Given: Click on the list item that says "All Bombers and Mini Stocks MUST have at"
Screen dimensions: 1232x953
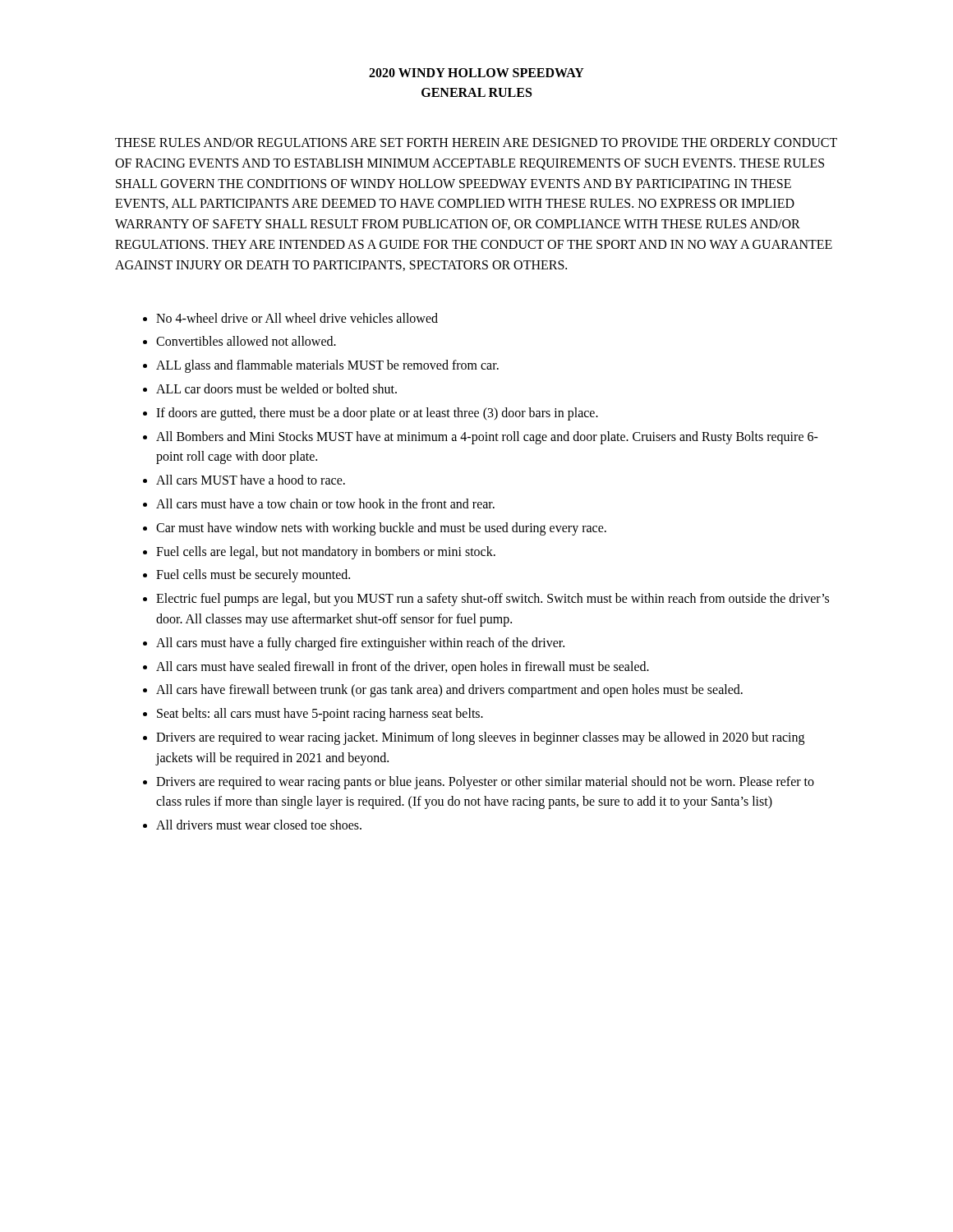Looking at the screenshot, I should click(x=487, y=446).
